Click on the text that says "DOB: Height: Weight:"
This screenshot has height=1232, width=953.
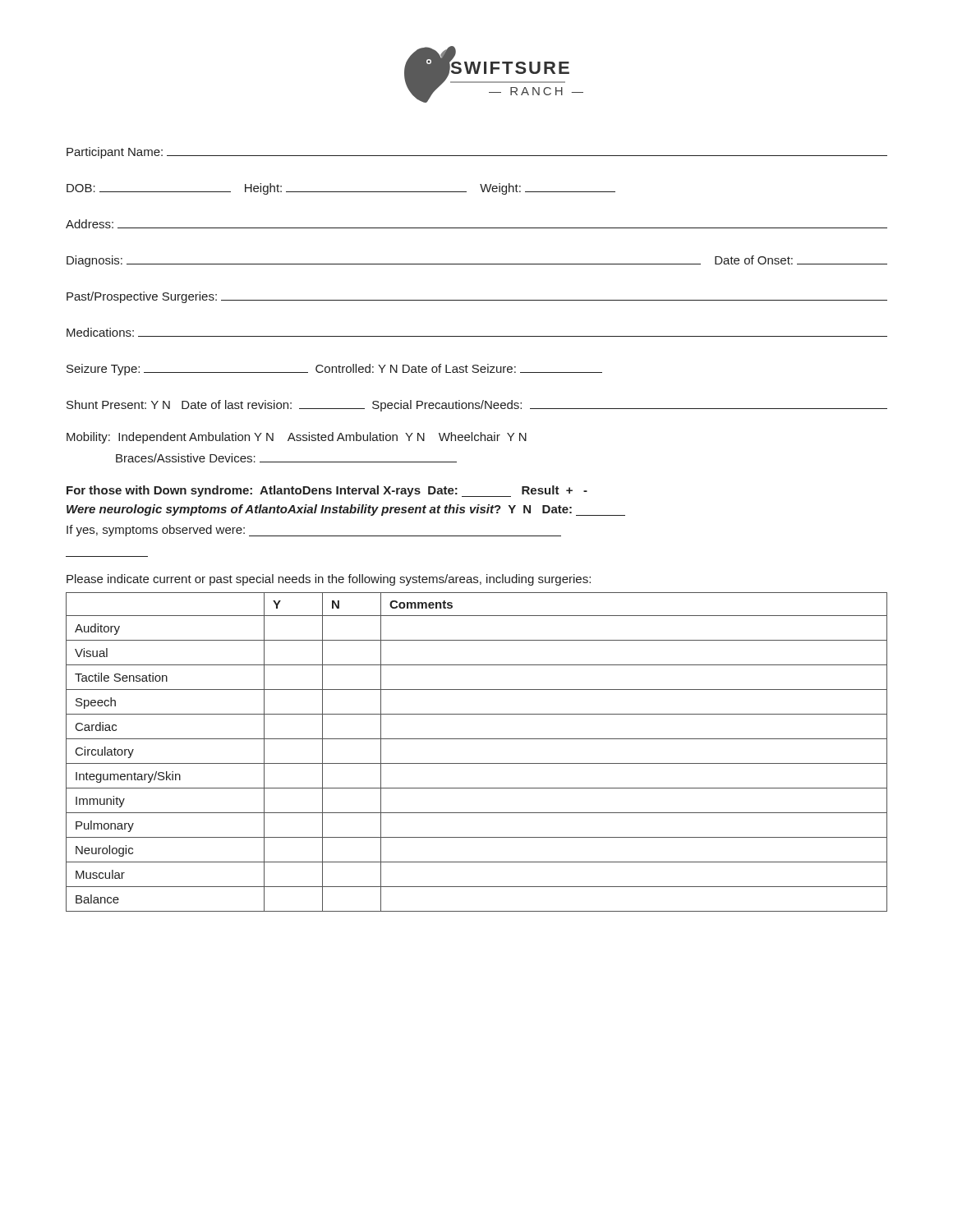click(x=340, y=186)
